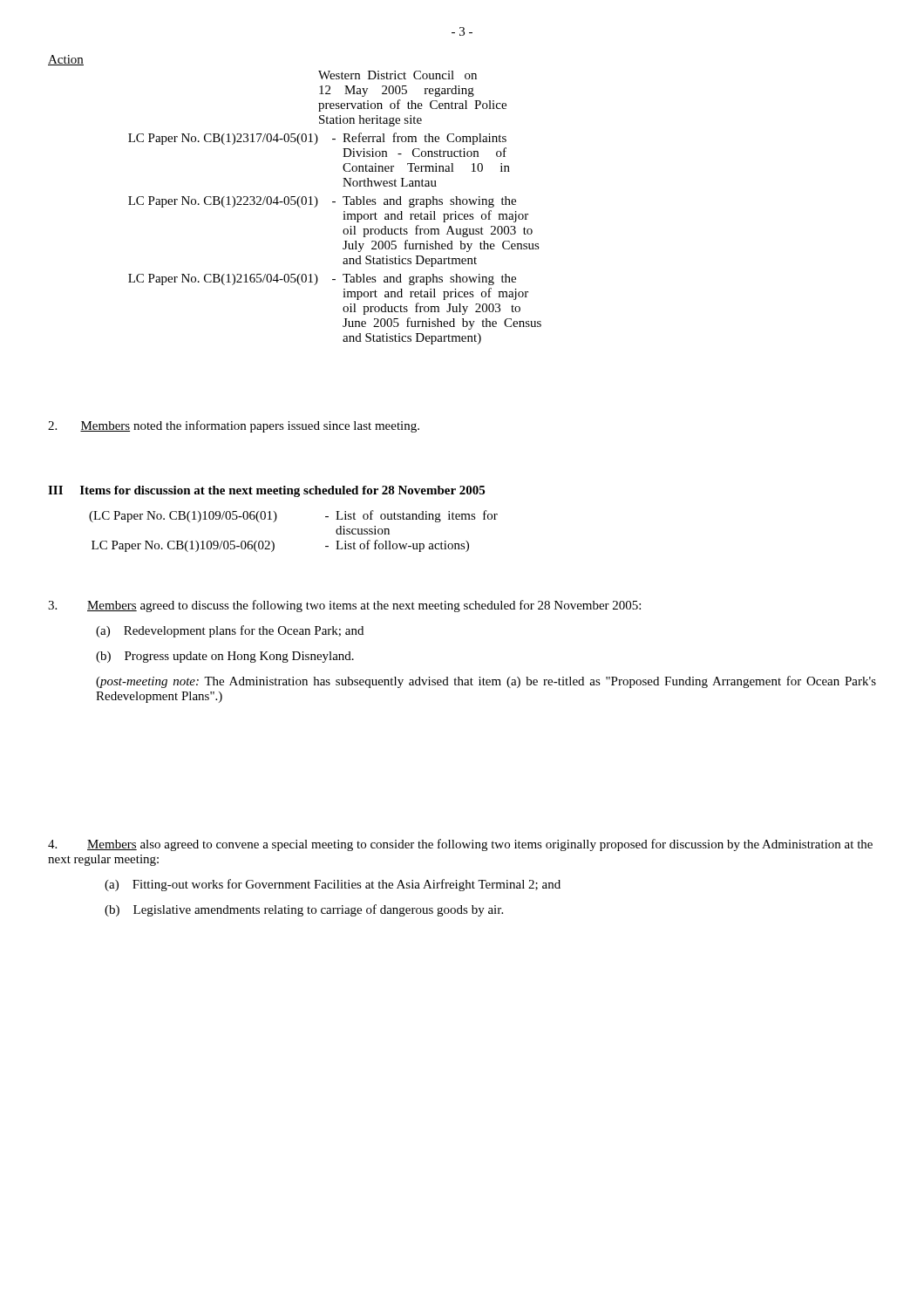Screen dimensions: 1308x924
Task: Point to the block beginning "(a) Fitting-out works for Government Facilities at"
Action: (x=490, y=885)
